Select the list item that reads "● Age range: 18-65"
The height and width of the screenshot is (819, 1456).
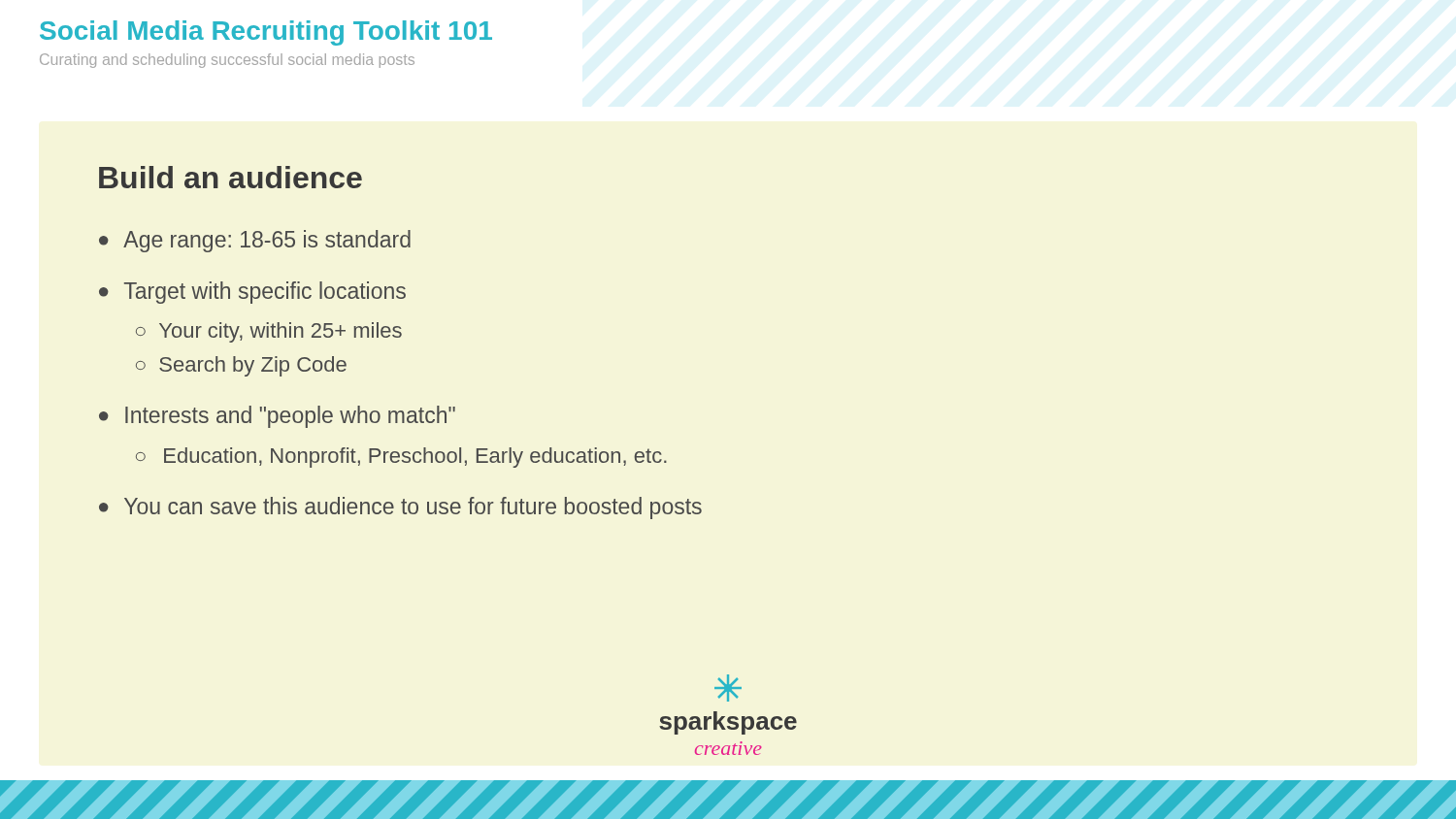tap(254, 240)
